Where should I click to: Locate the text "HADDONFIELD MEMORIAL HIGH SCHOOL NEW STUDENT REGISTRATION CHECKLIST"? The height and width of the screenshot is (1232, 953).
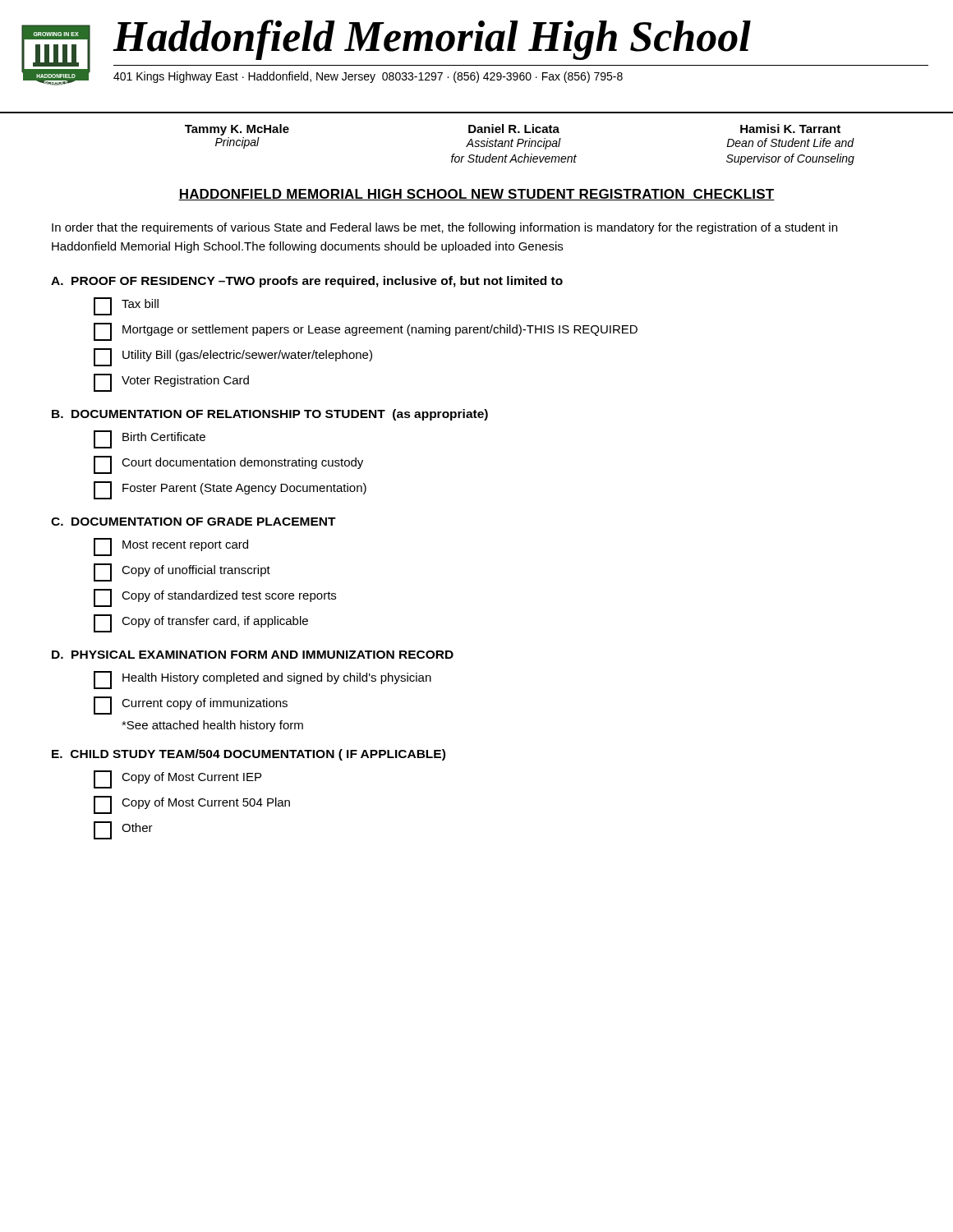tap(476, 194)
